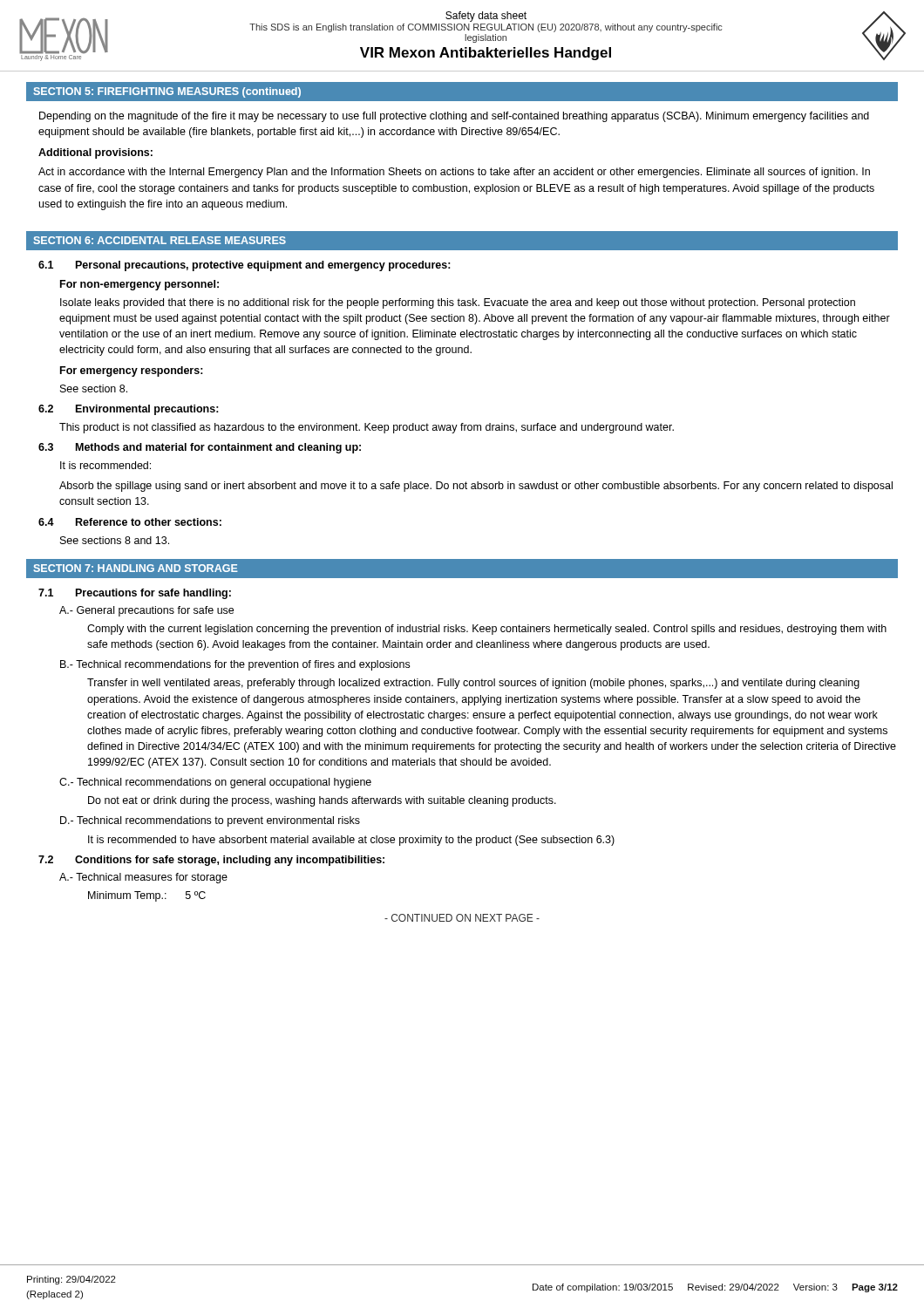
Task: Click on the text block containing "Transfer in well ventilated areas, preferably"
Action: (492, 723)
